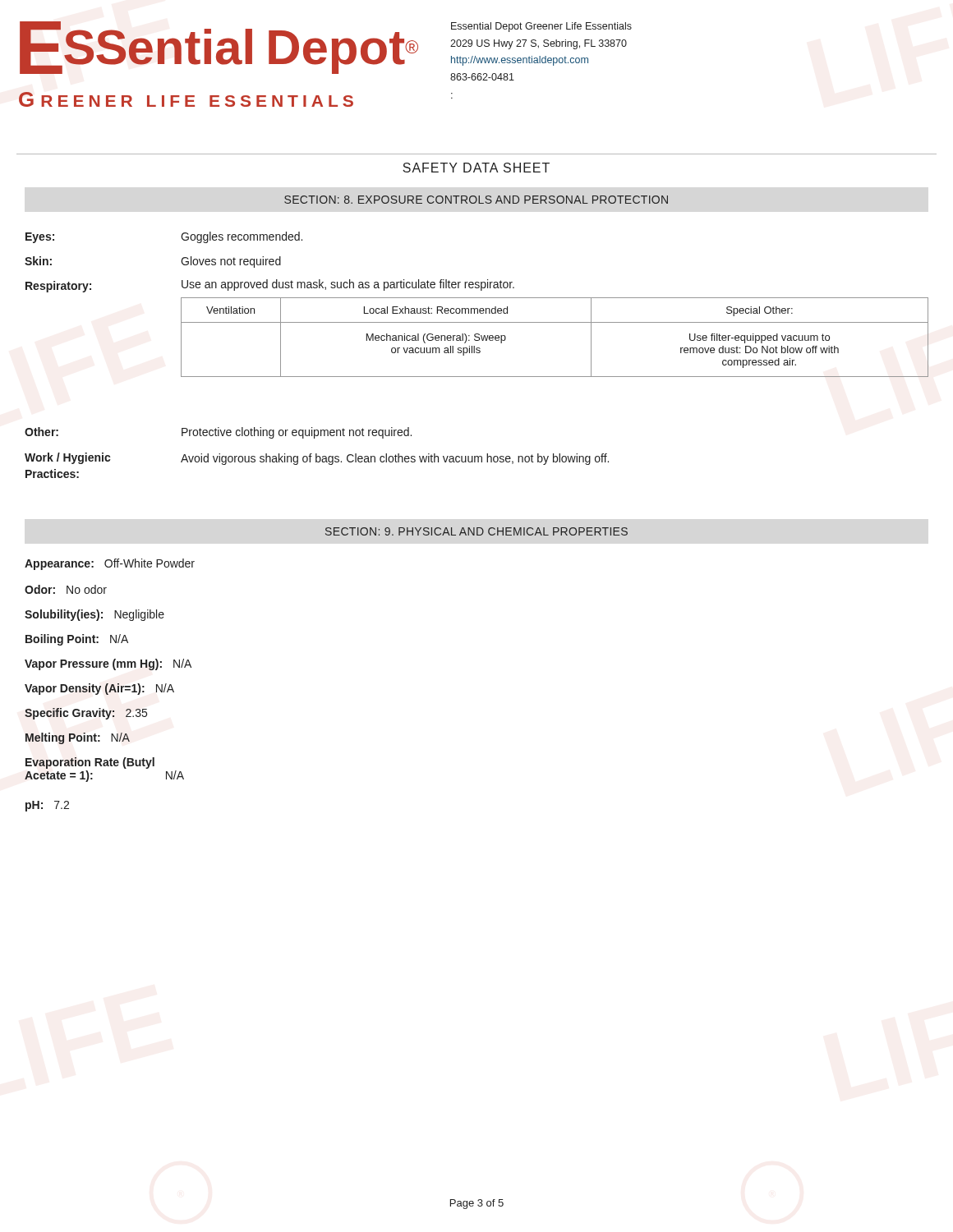This screenshot has width=953, height=1232.
Task: Find the text with the text "Evaporation Rate (ButylAcetate = 1):N/A"
Action: [104, 769]
